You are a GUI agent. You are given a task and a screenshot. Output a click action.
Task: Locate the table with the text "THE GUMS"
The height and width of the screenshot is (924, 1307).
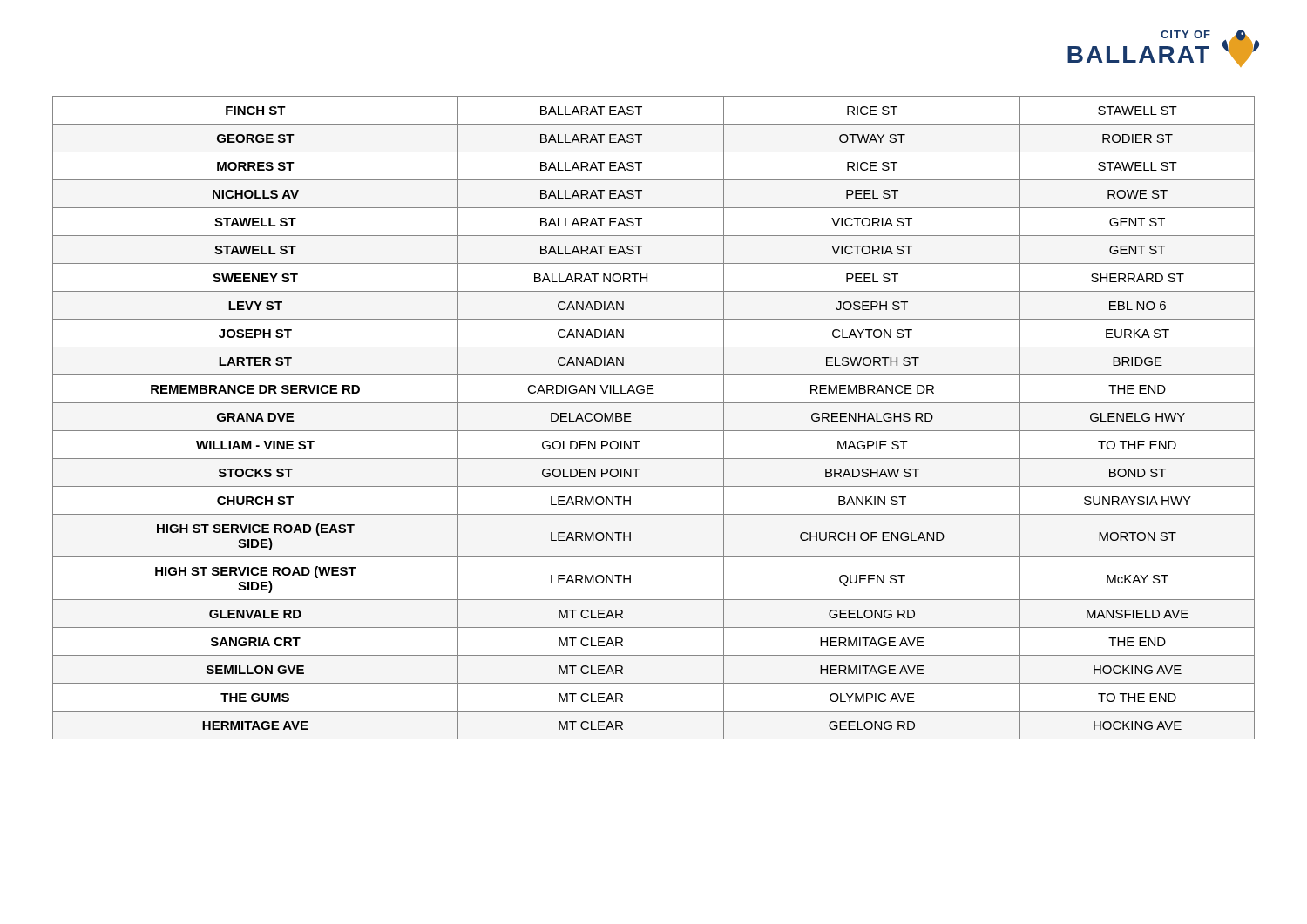tap(654, 418)
